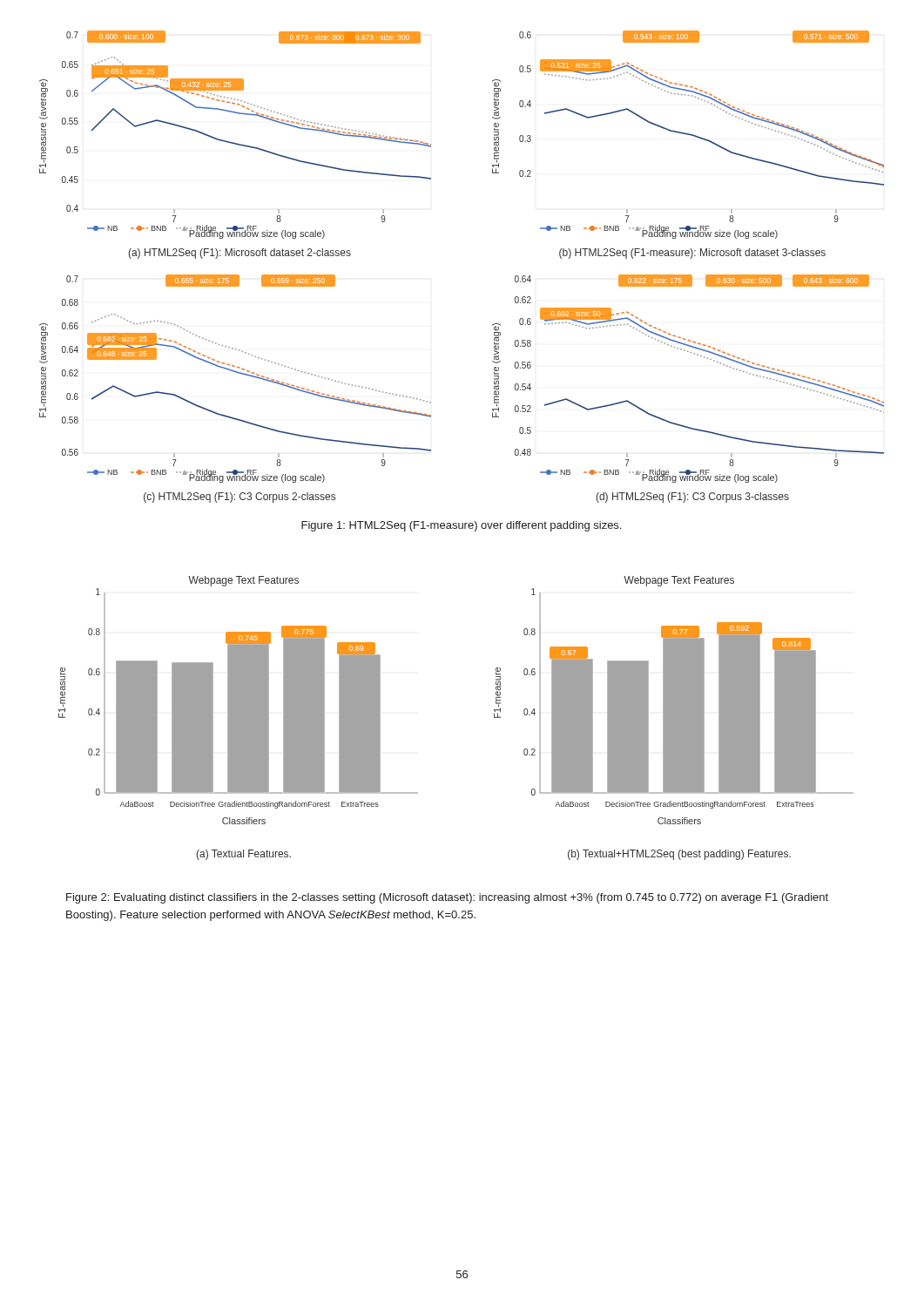Locate the passage starting "(d) HTML2Seq (F1): C3 Corpus"
924x1307 pixels.
692,497
